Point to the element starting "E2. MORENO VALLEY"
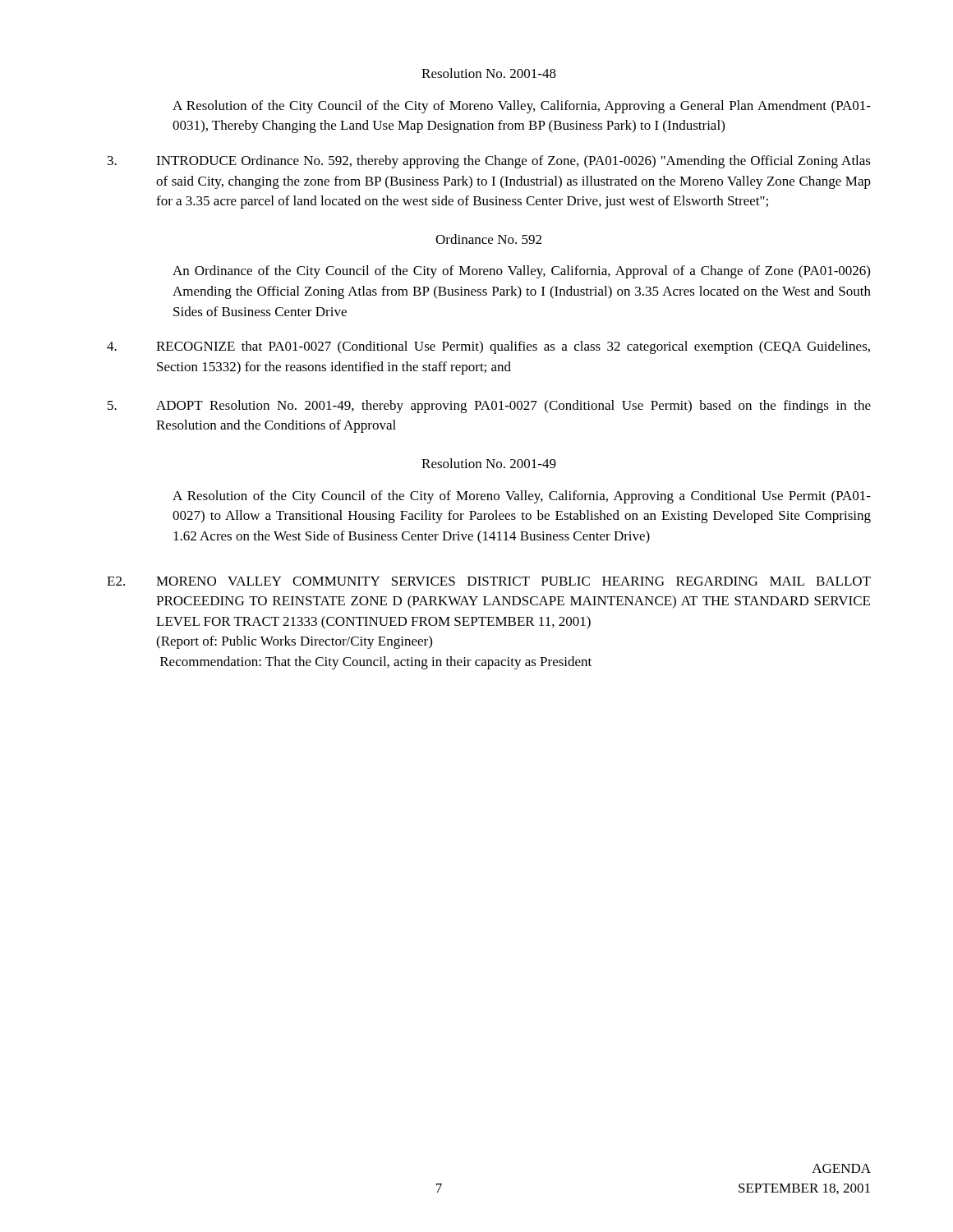953x1232 pixels. [x=489, y=622]
